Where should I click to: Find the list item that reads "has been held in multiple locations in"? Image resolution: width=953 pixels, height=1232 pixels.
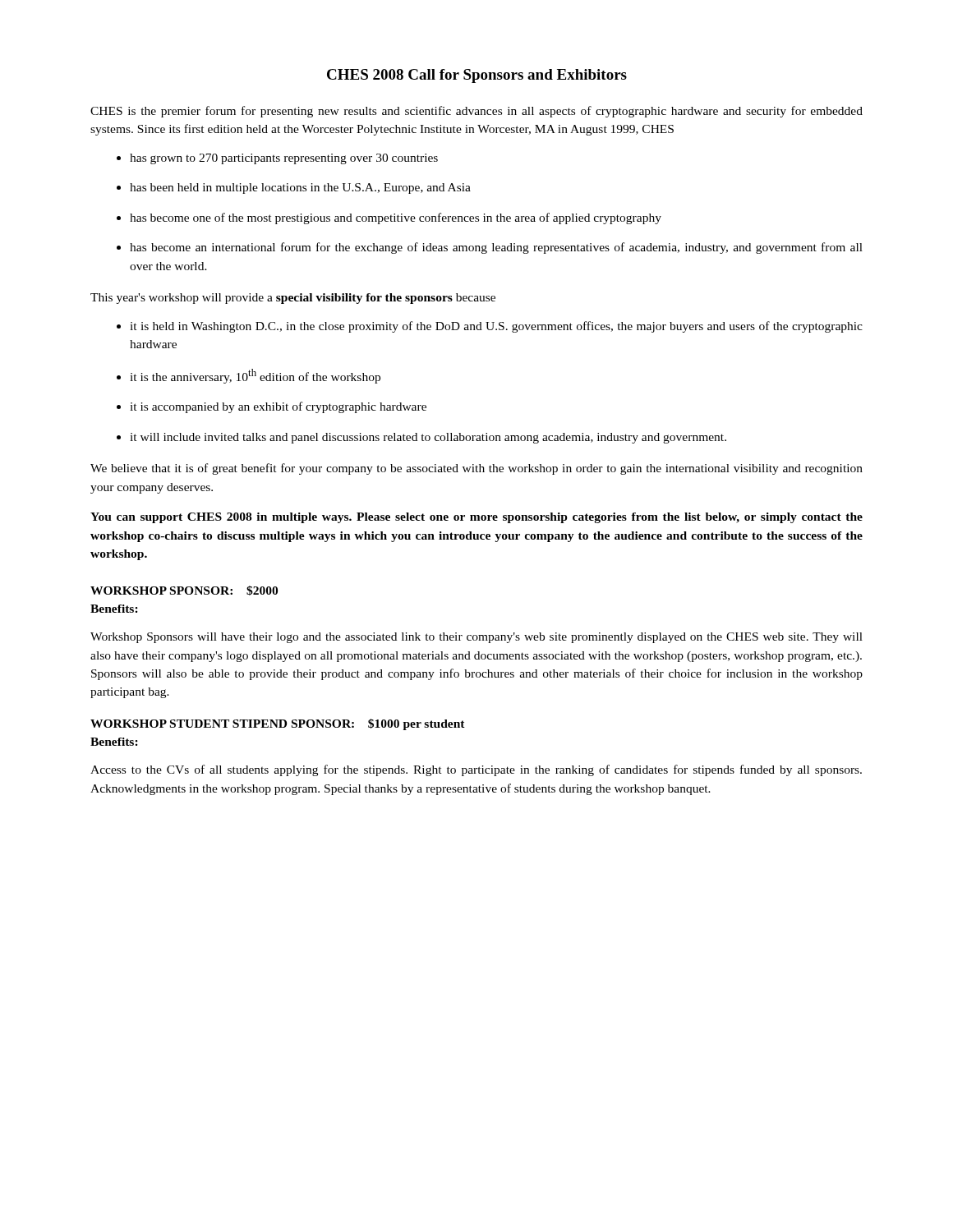point(476,188)
